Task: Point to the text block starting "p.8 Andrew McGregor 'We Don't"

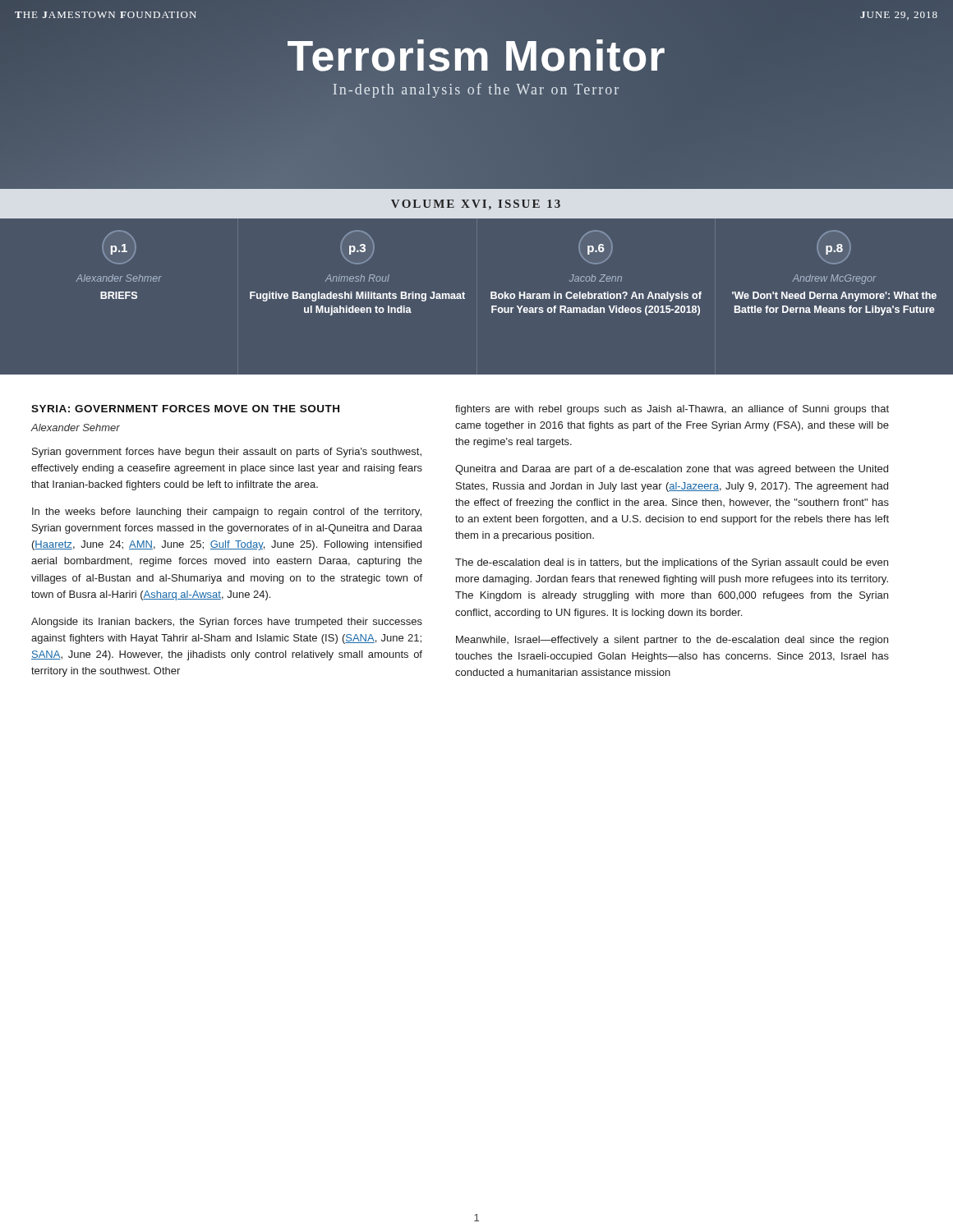Action: click(834, 273)
